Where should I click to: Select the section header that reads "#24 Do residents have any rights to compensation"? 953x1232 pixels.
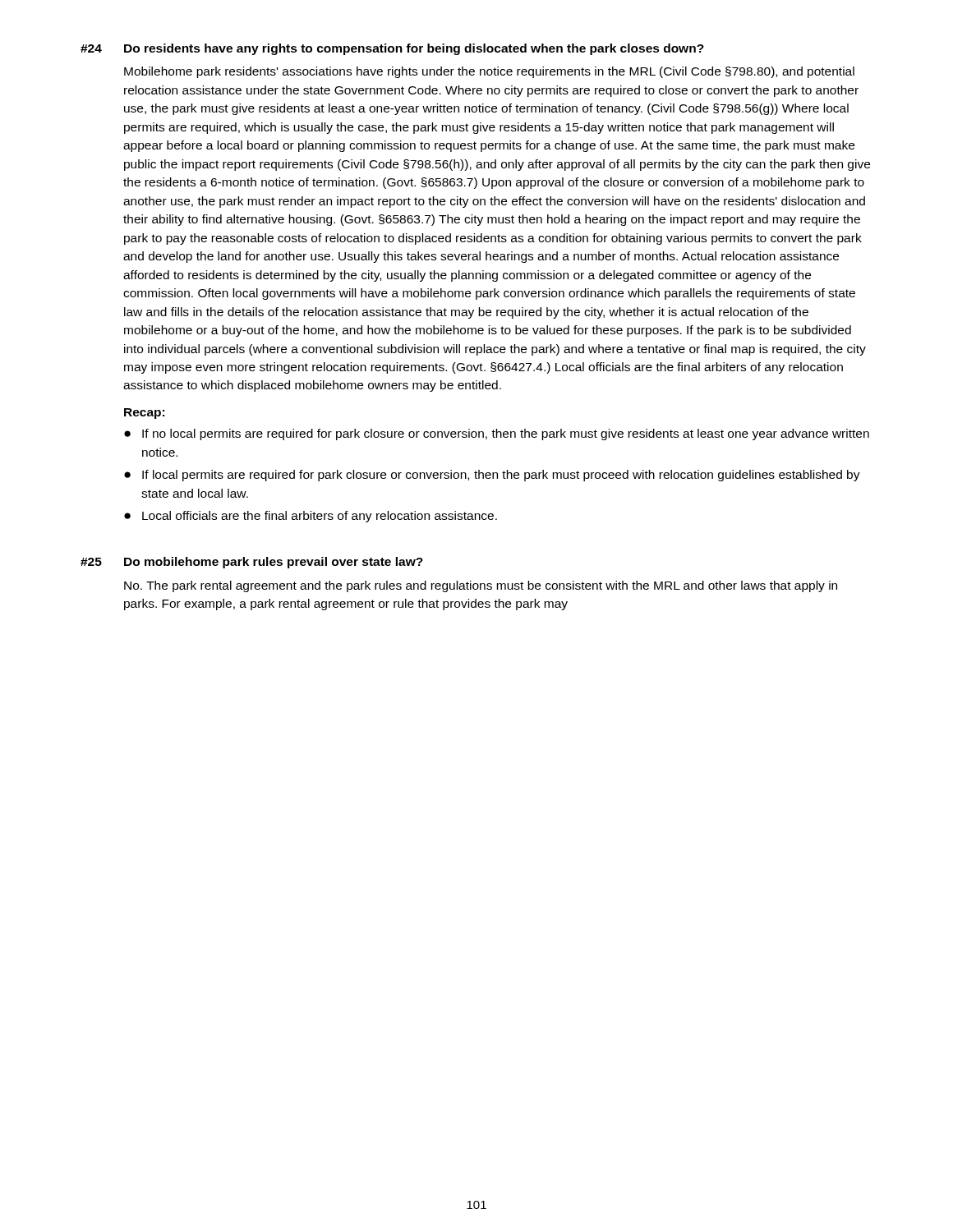click(x=476, y=285)
